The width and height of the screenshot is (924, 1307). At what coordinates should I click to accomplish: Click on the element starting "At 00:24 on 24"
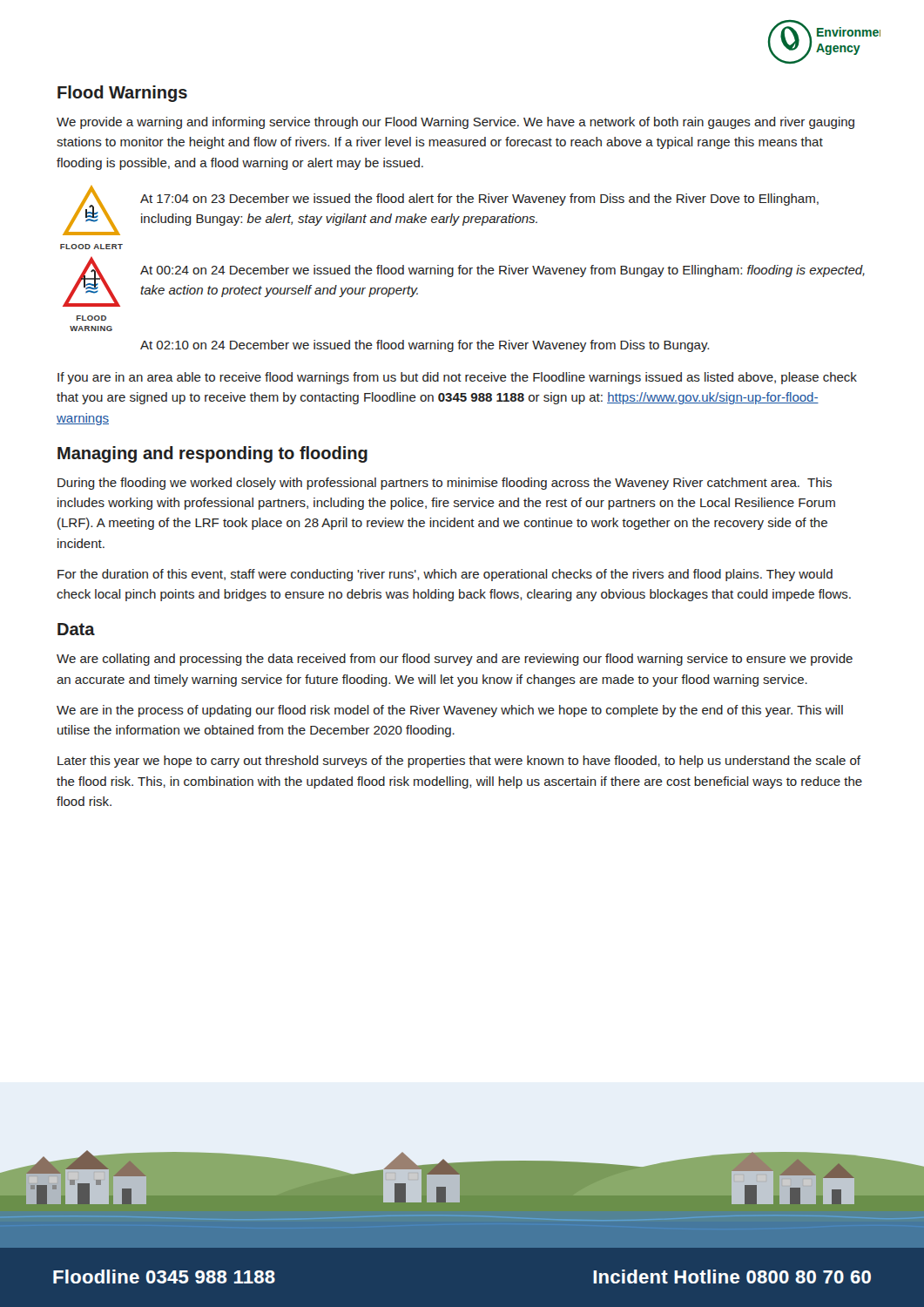[503, 280]
